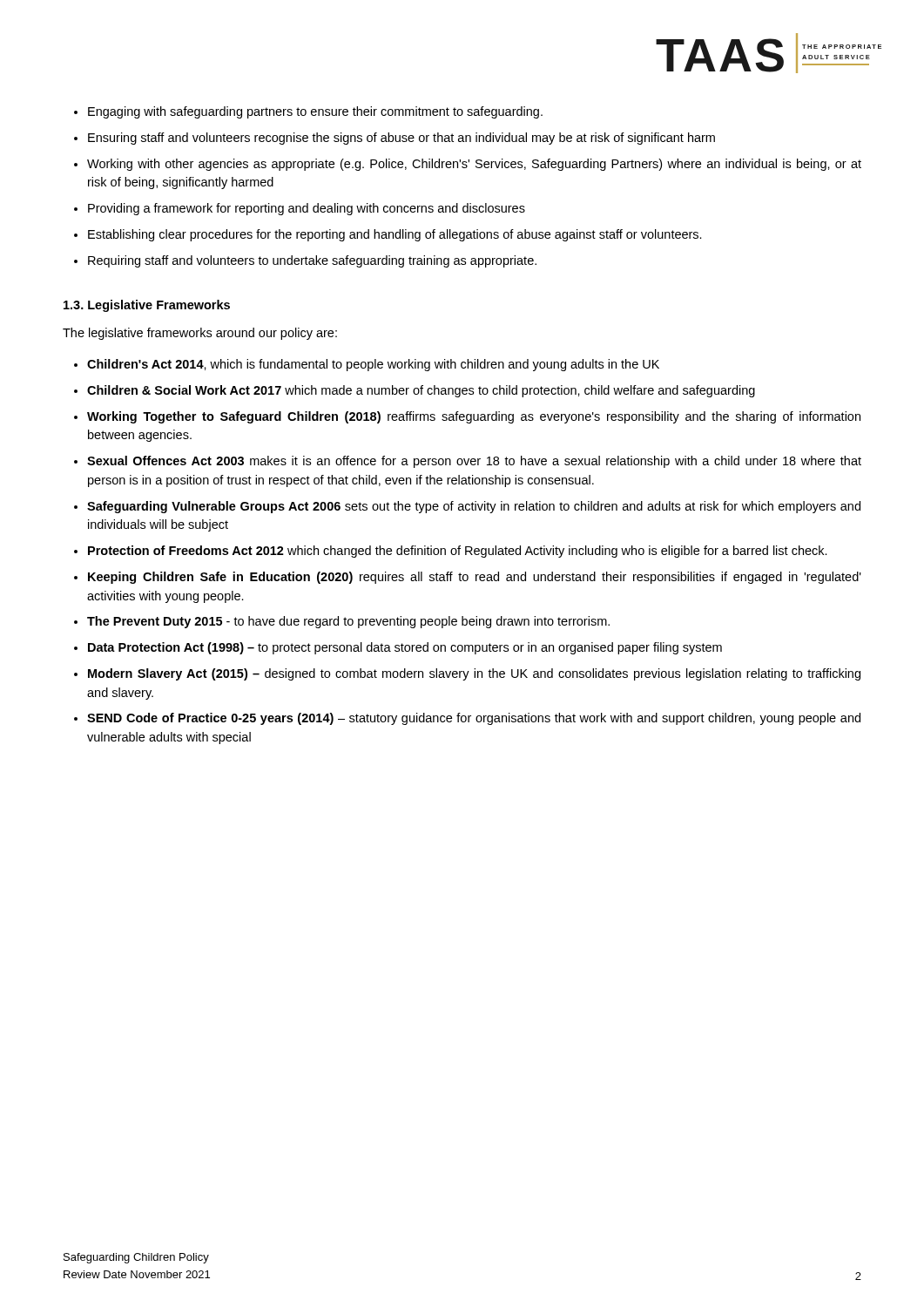Where is the passage that starts "The Prevent Duty 2015 - to have"?
This screenshot has height=1307, width=924.
(462, 622)
